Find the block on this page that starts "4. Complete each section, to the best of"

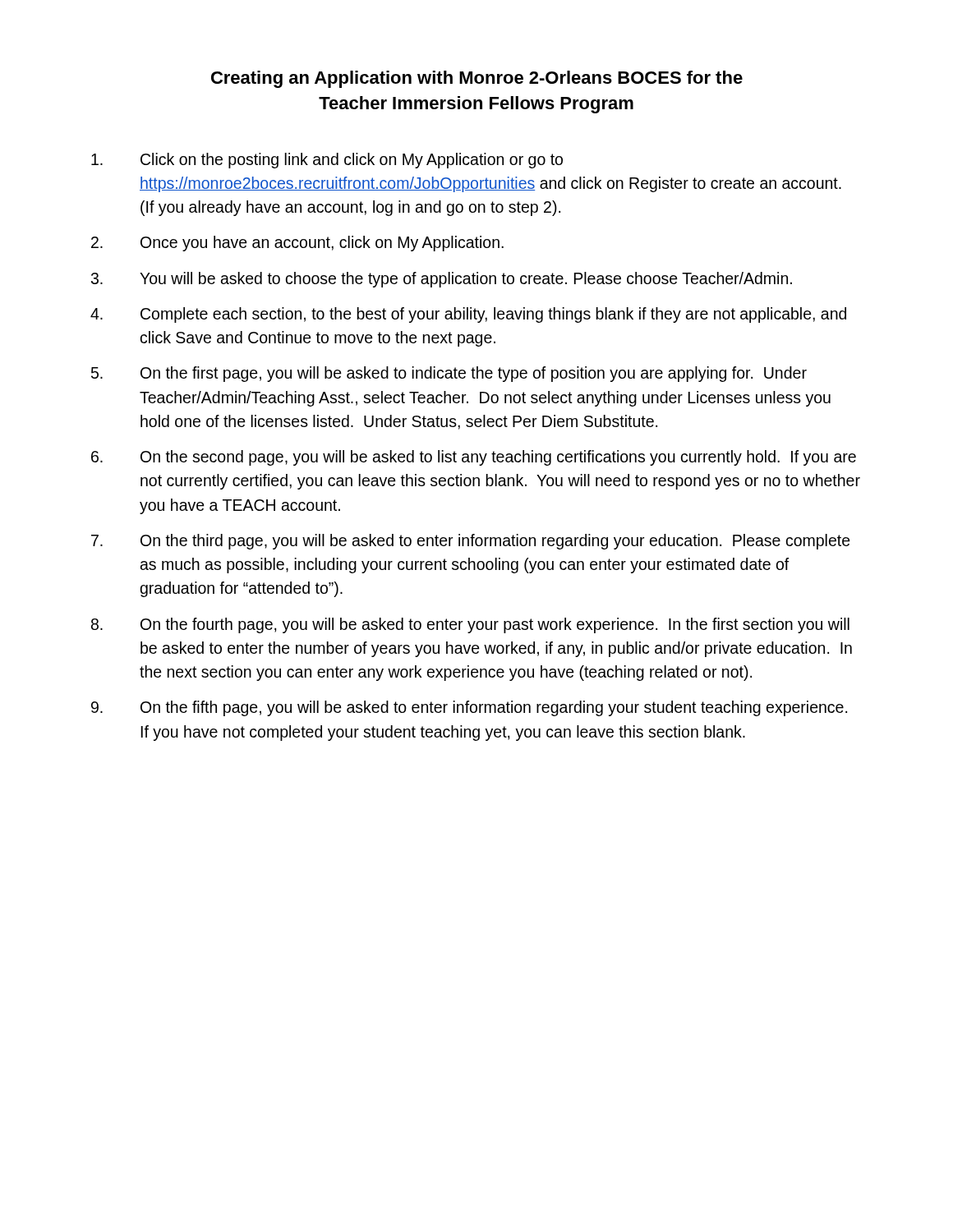(476, 326)
